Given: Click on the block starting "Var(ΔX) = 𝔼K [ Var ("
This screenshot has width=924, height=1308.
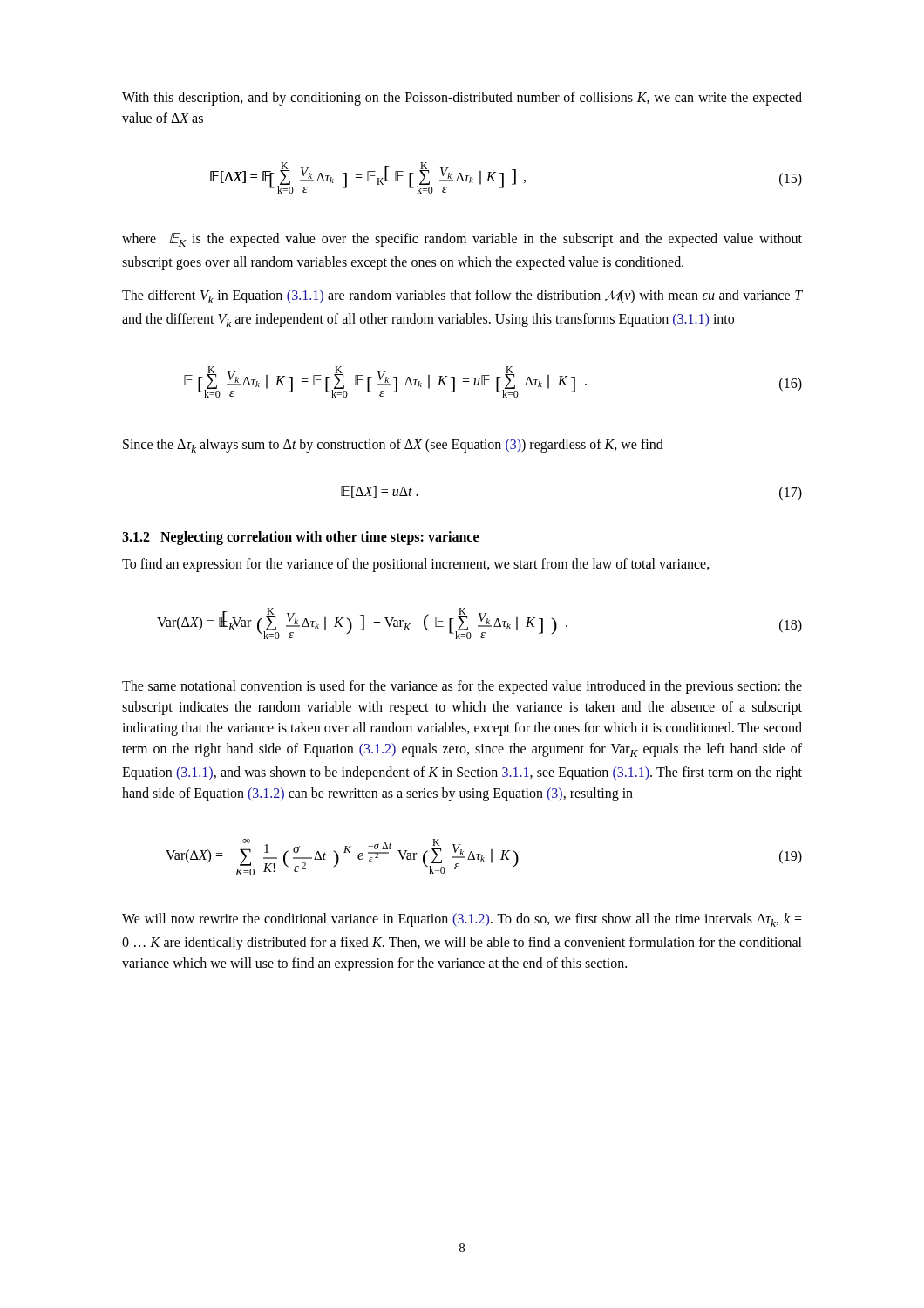Looking at the screenshot, I should [479, 625].
